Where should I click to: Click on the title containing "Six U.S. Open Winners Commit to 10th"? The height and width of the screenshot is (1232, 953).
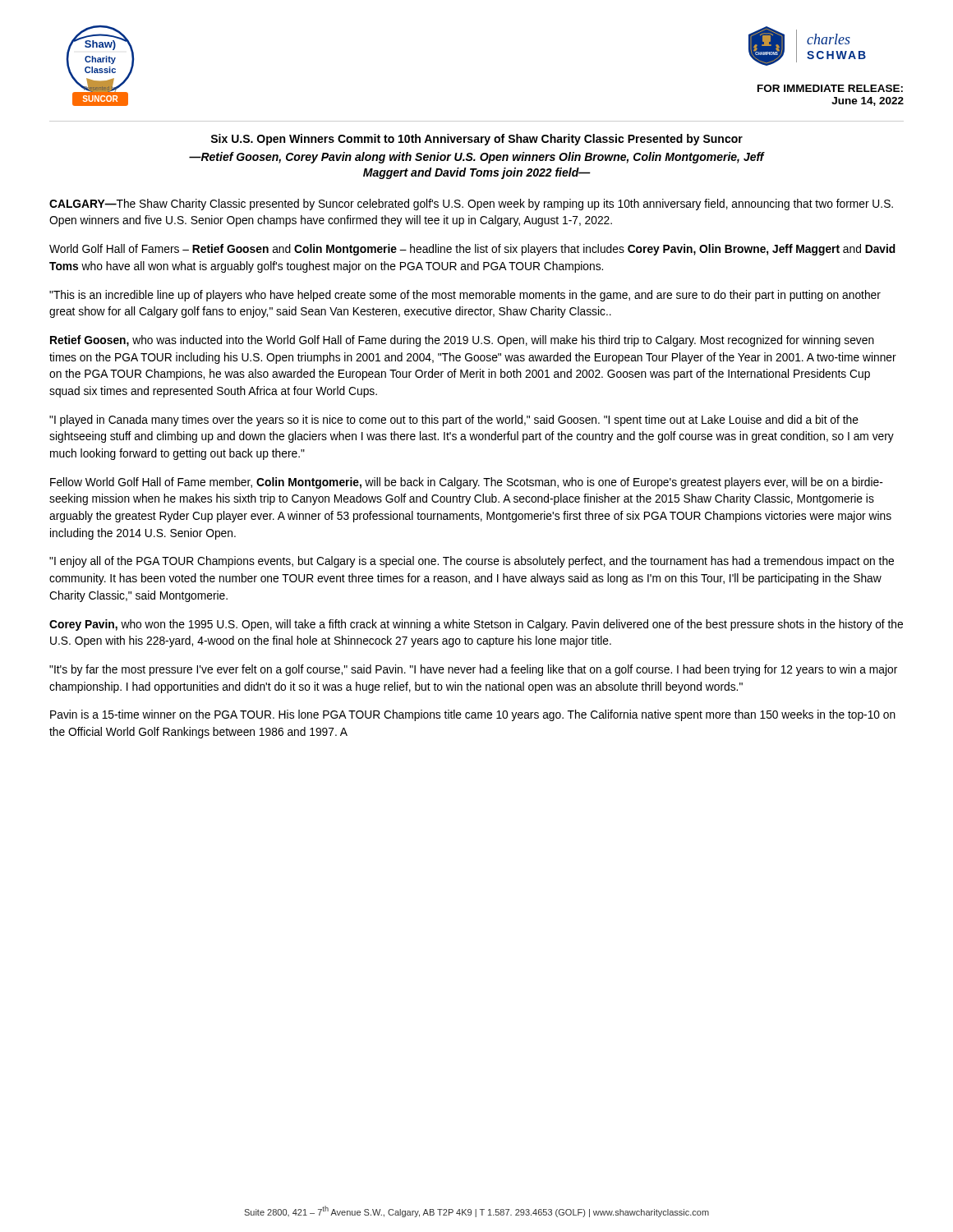coord(476,156)
